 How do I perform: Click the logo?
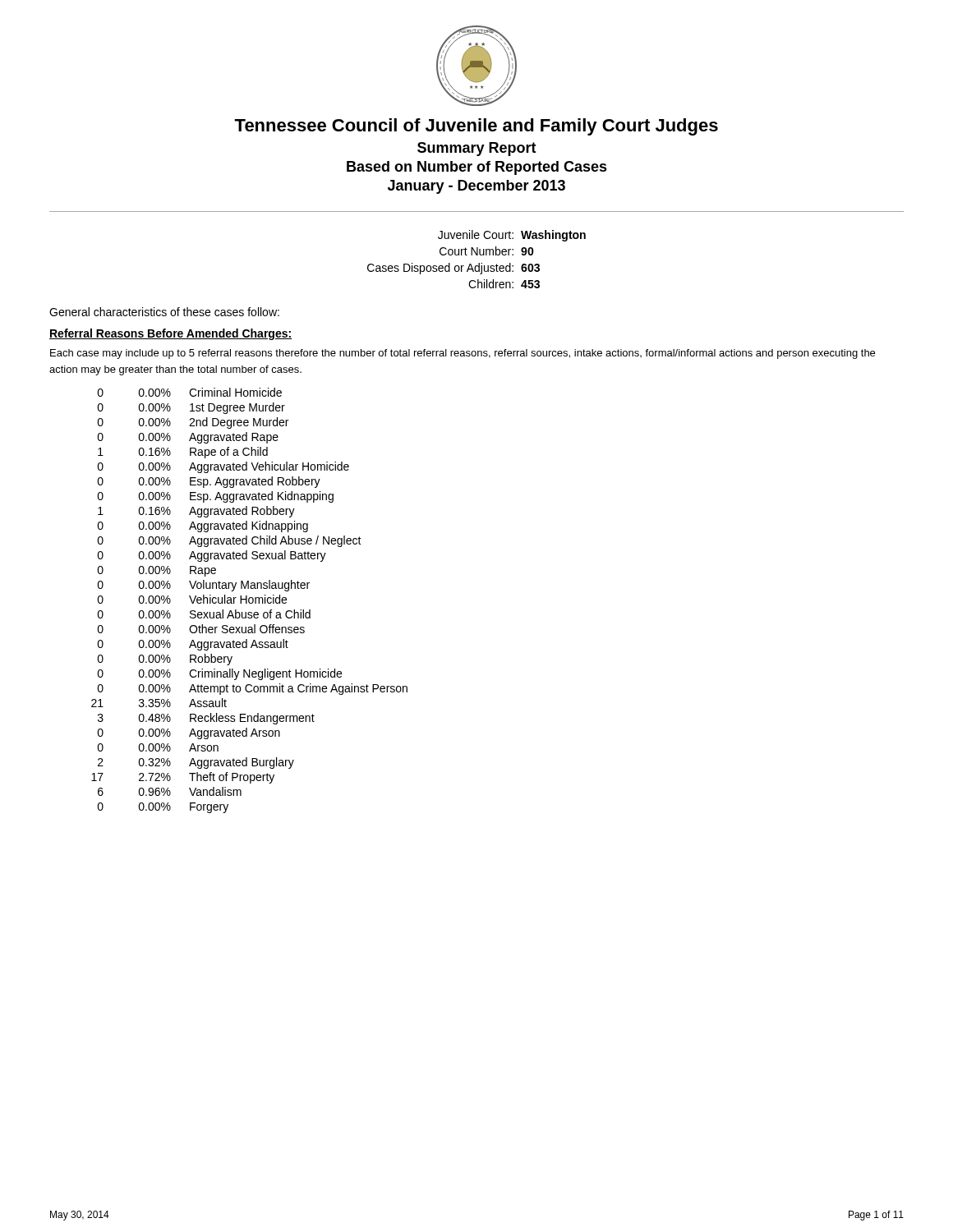pyautogui.click(x=476, y=66)
